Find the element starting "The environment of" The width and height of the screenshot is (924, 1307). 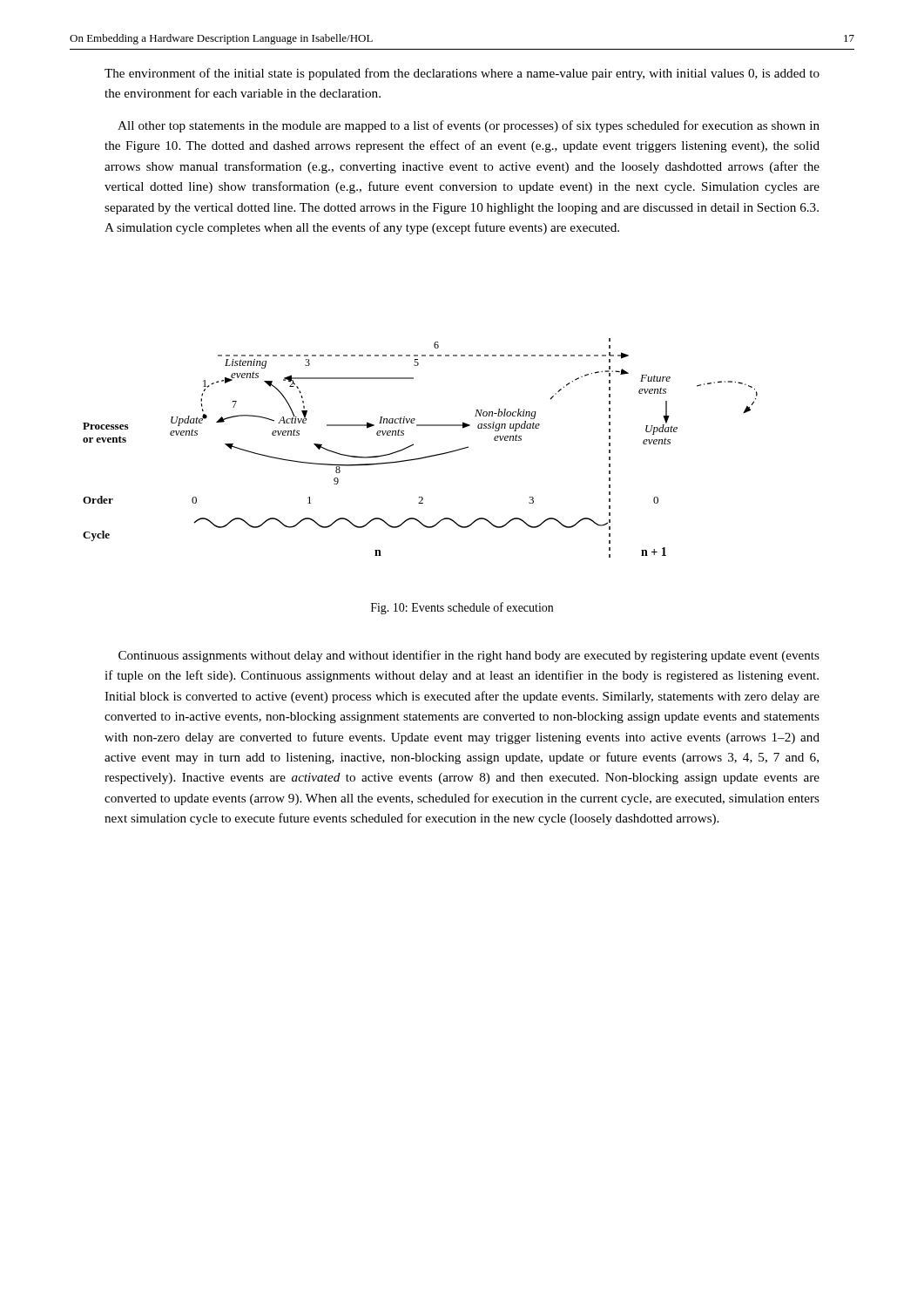pyautogui.click(x=462, y=83)
